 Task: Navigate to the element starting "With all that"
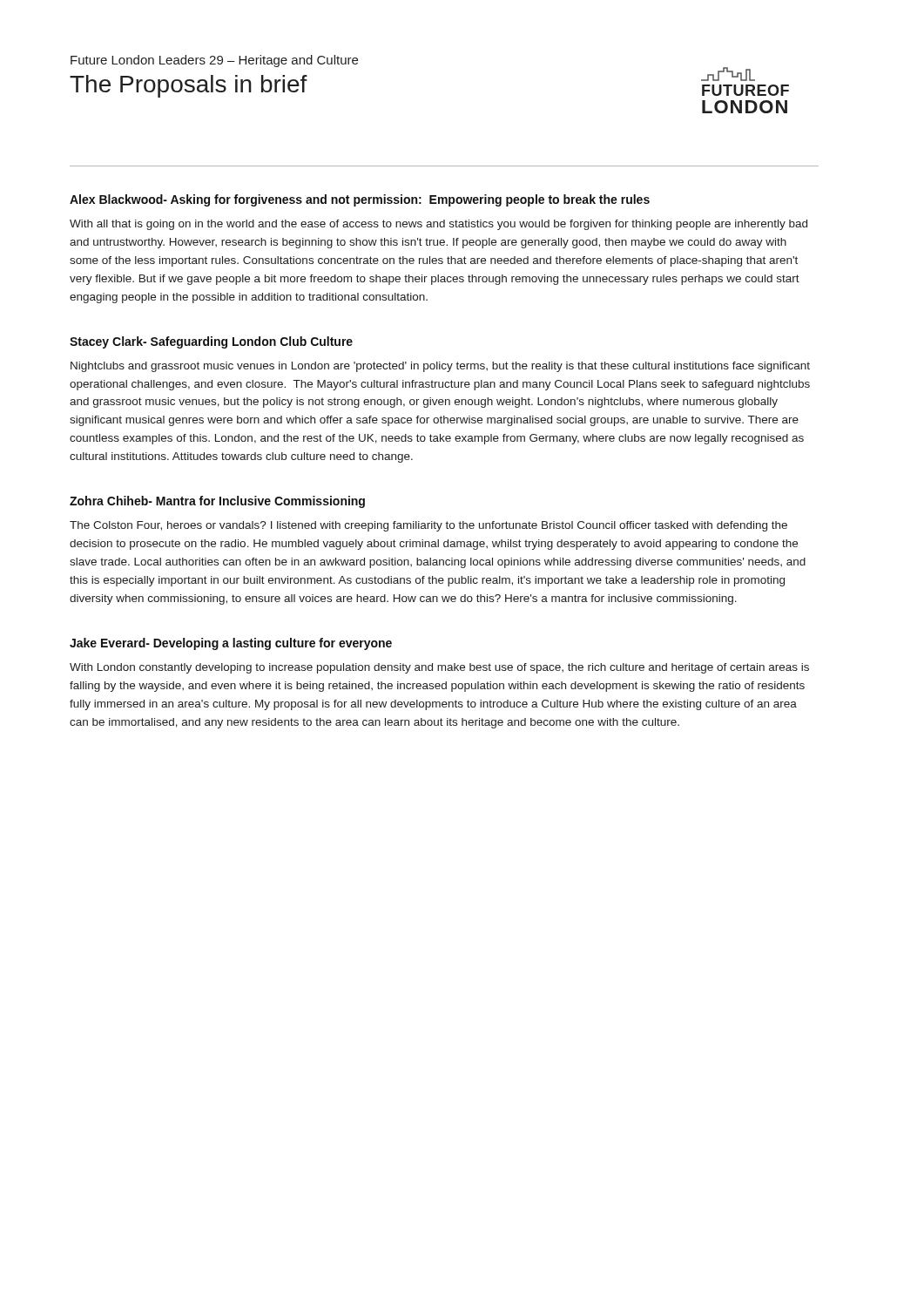tap(439, 260)
